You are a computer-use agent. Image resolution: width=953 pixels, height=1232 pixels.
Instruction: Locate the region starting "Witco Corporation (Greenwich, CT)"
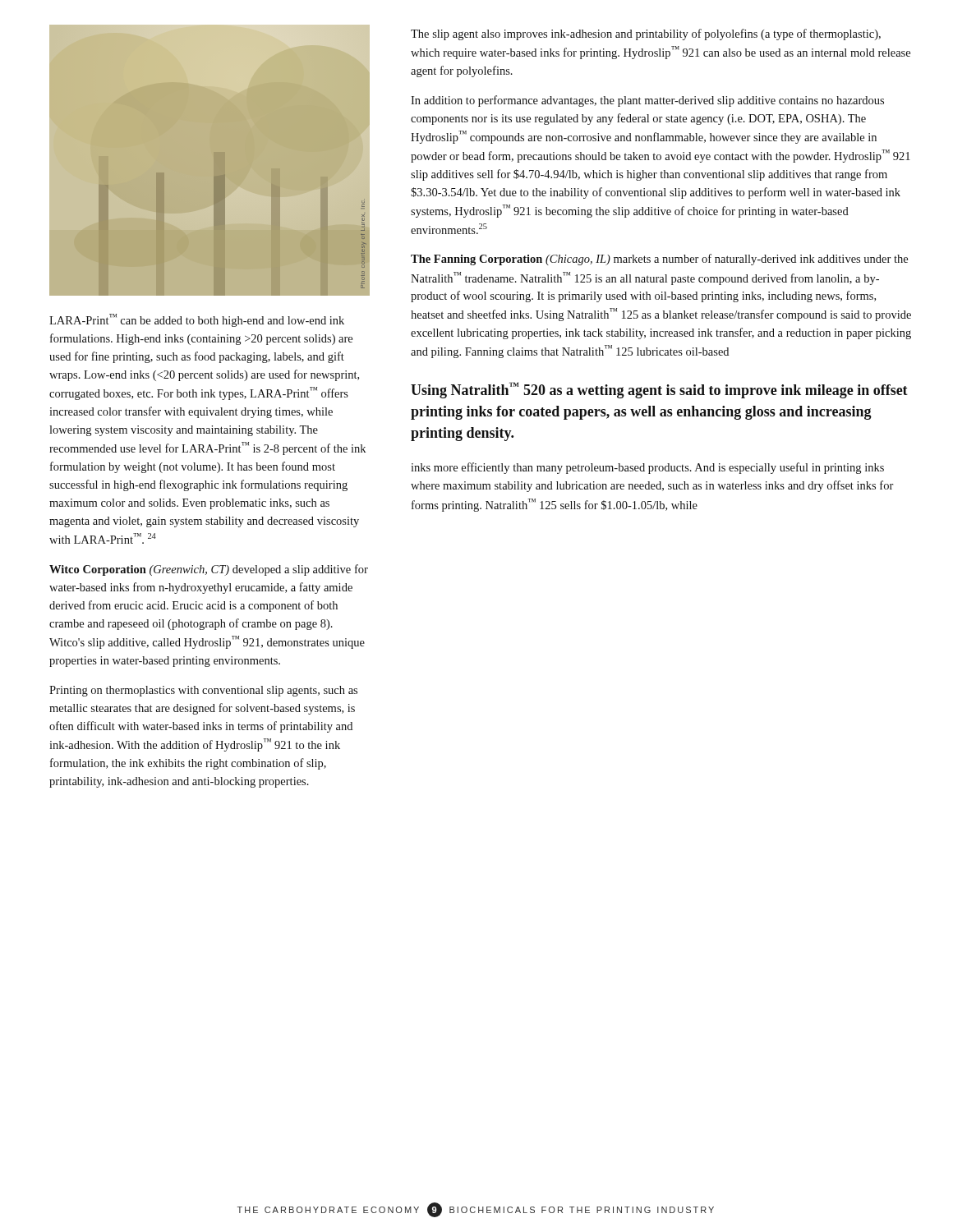[209, 615]
